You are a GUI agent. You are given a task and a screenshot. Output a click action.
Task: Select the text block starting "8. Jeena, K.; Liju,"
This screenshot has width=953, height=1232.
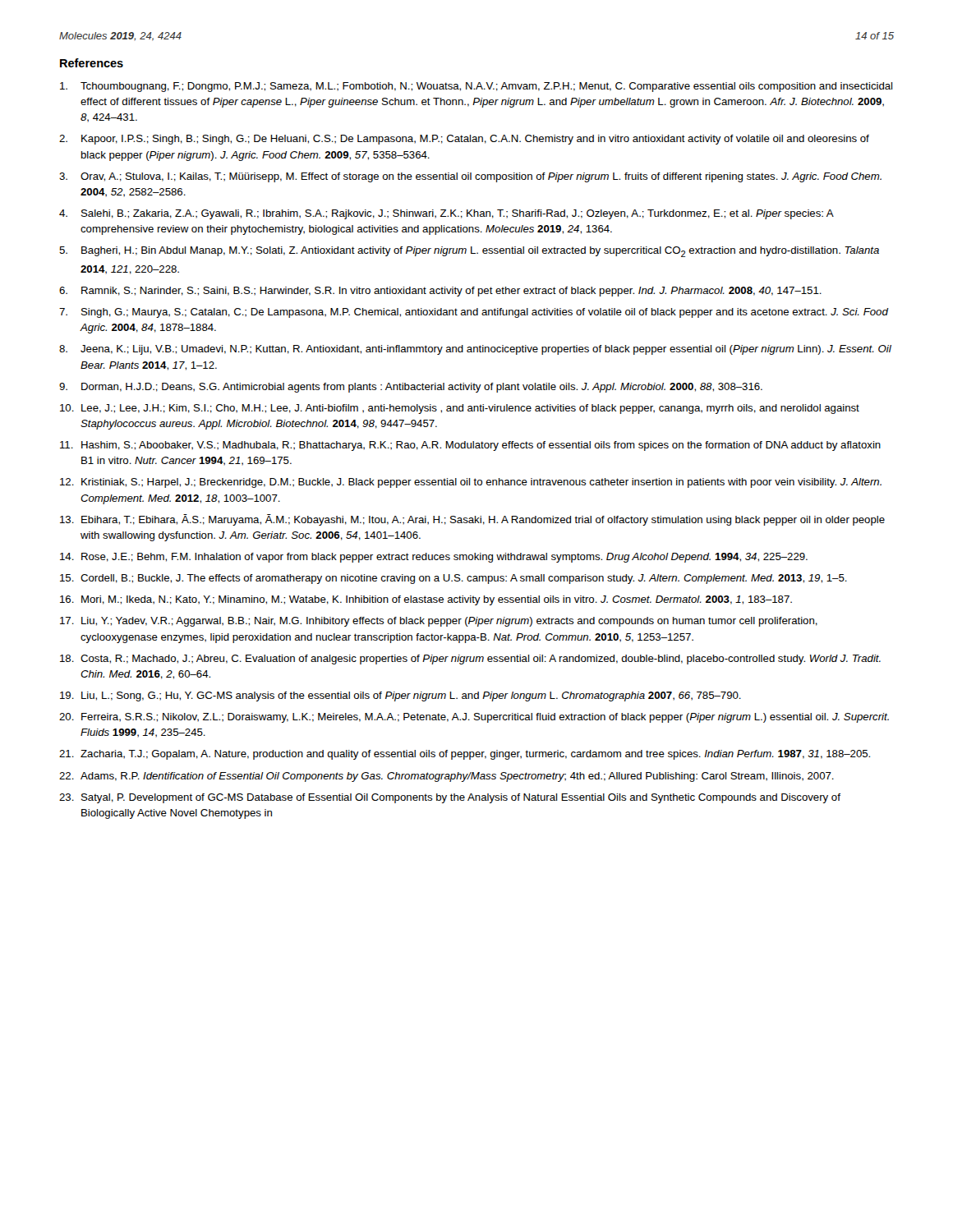[x=476, y=357]
